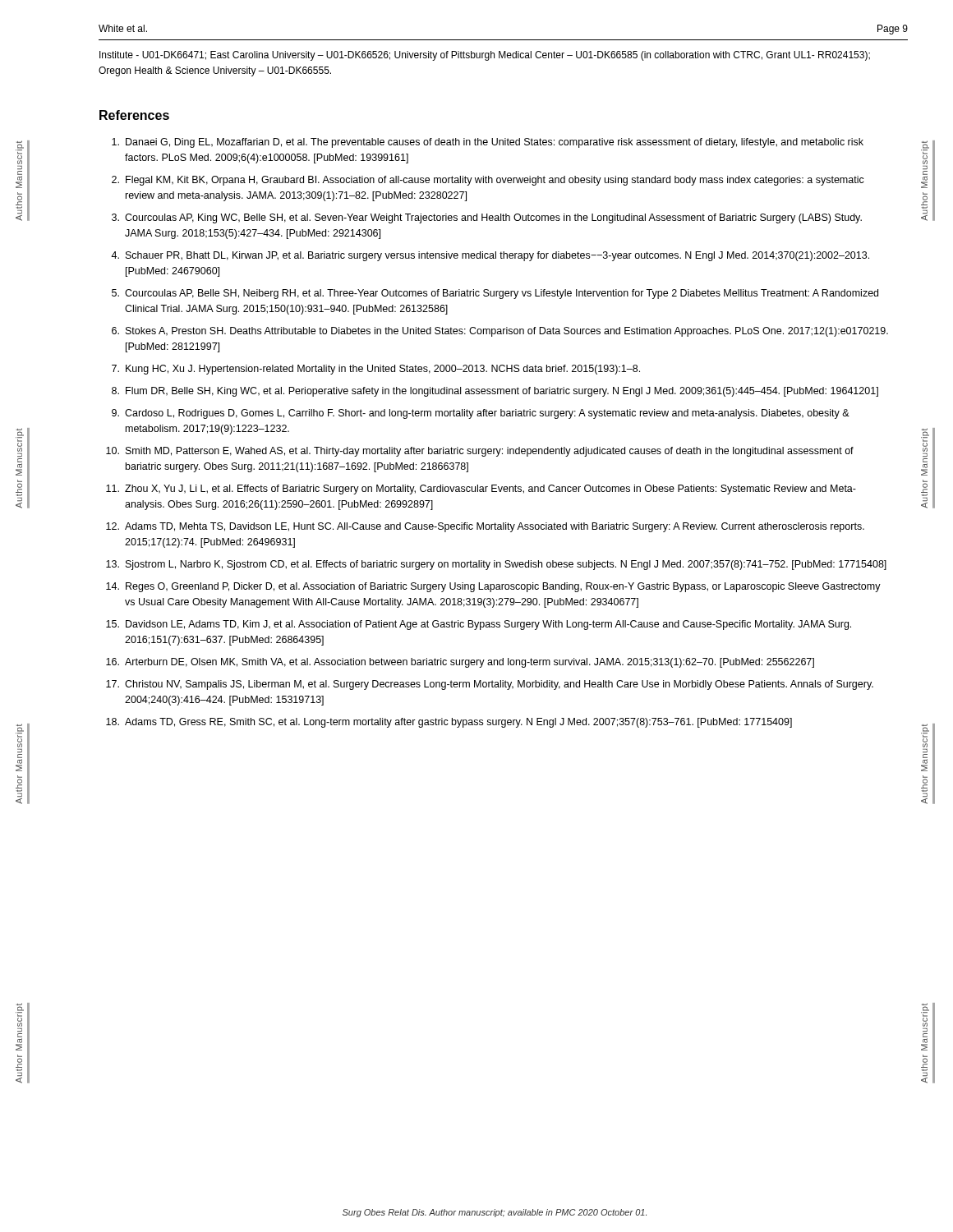Viewport: 953px width, 1232px height.
Task: Locate the list item containing "10. Smith MD, Patterson"
Action: [x=495, y=459]
